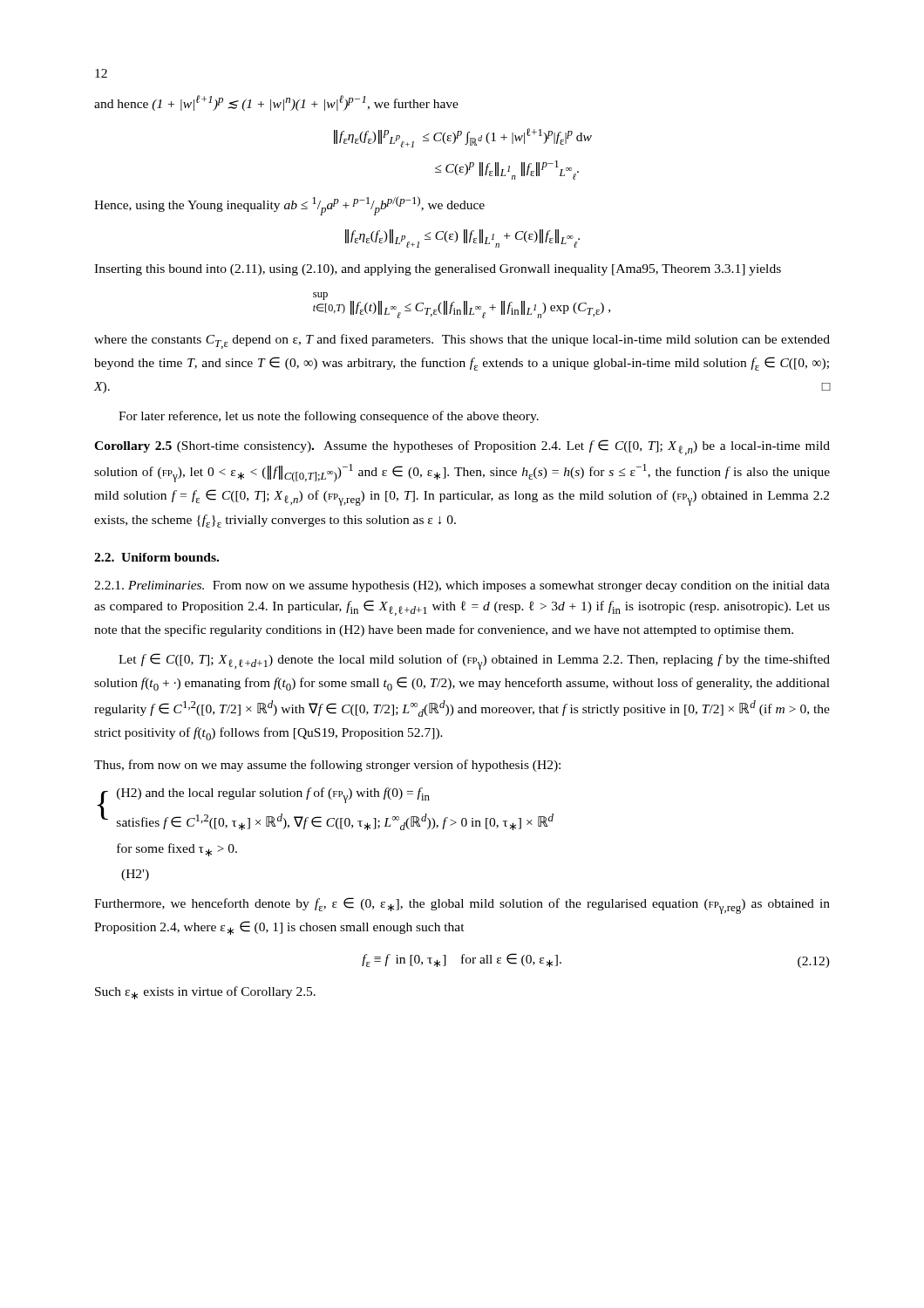Click the passage that begins "{ (H2) and the local regular solution"

tap(324, 822)
